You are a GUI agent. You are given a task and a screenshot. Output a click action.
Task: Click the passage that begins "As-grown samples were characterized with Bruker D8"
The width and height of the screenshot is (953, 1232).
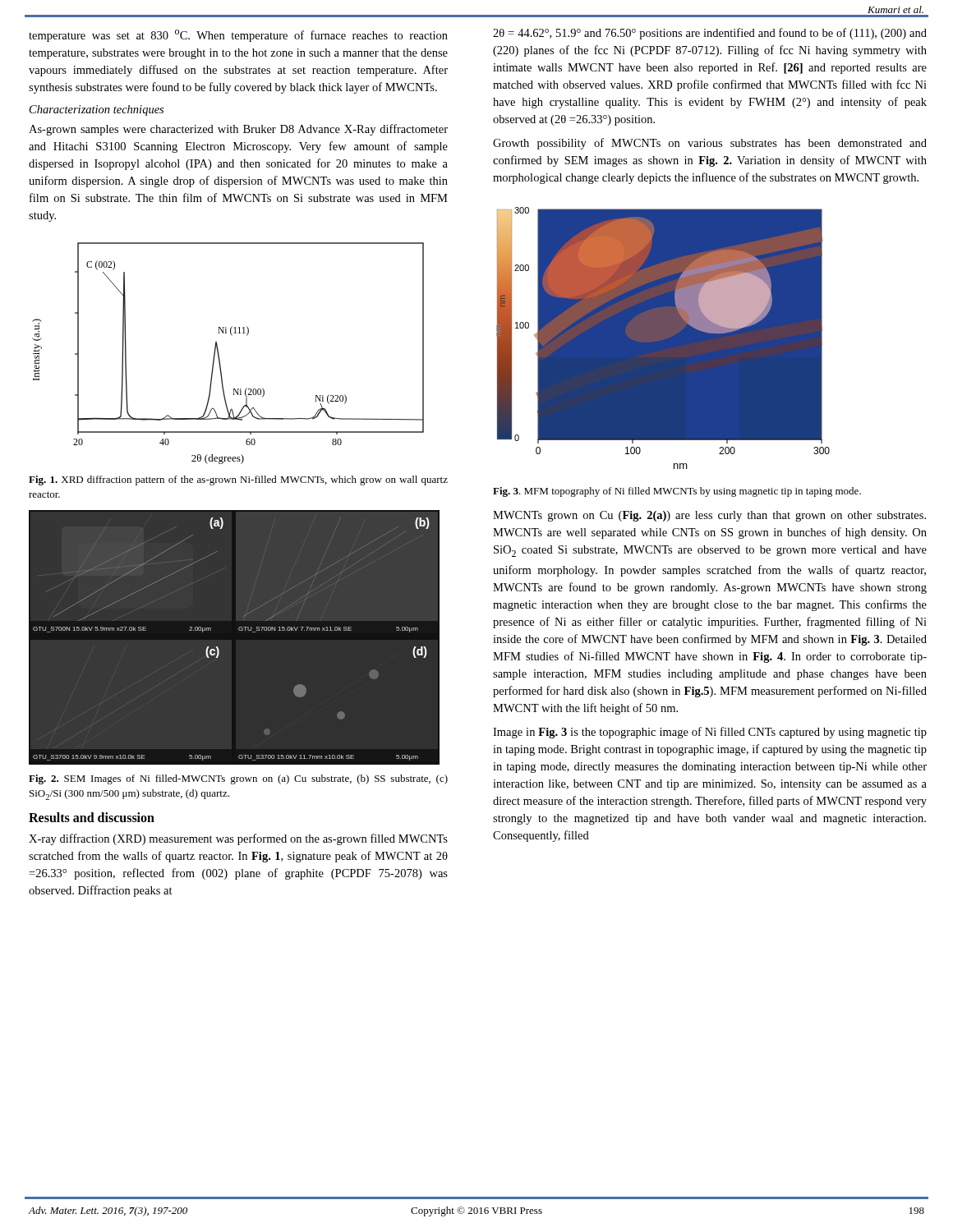tap(238, 172)
